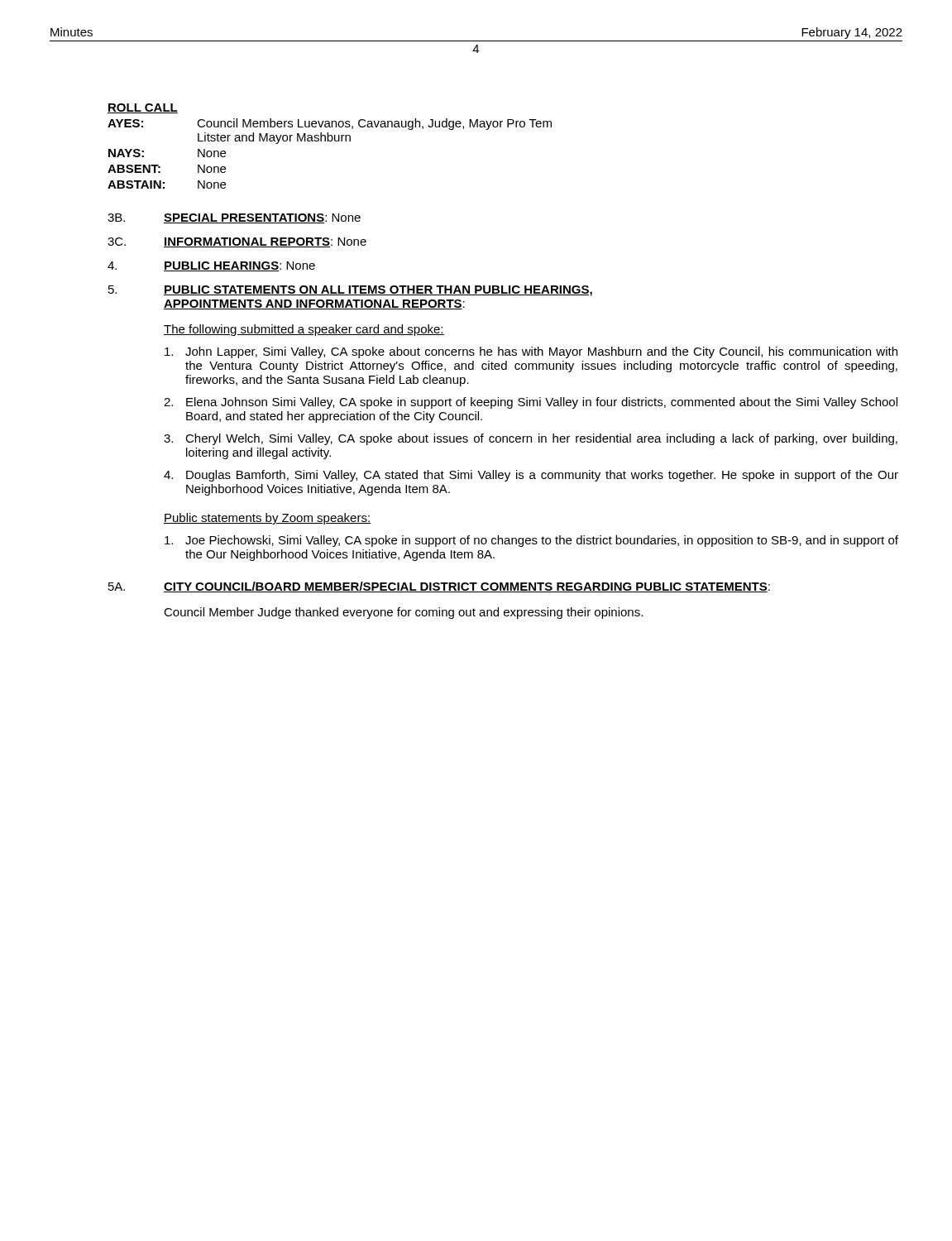Locate the block of text that opens with "The following submitted a speaker card"
Screen dimensions: 1241x952
[x=304, y=329]
